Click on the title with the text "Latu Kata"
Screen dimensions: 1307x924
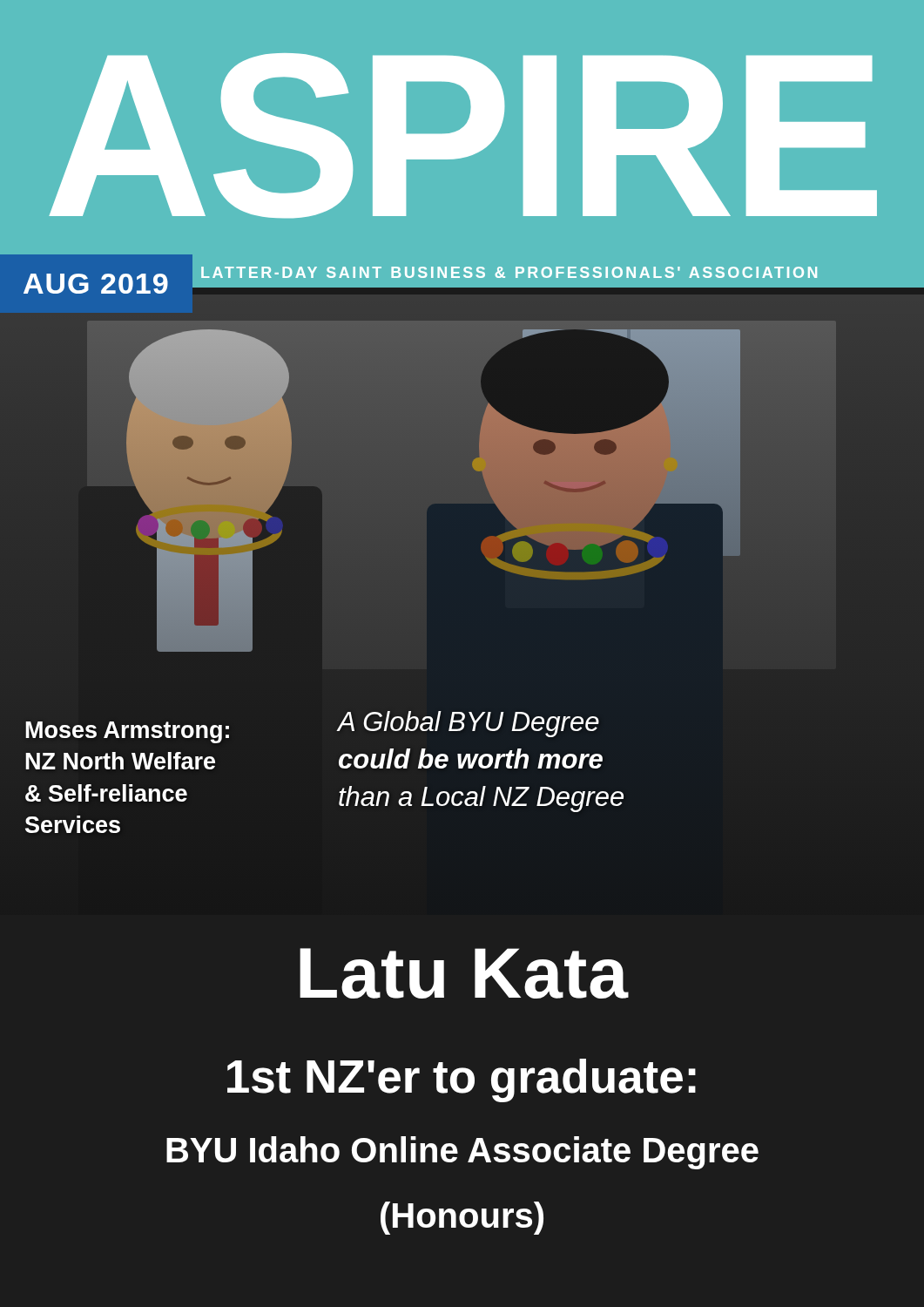tap(462, 973)
